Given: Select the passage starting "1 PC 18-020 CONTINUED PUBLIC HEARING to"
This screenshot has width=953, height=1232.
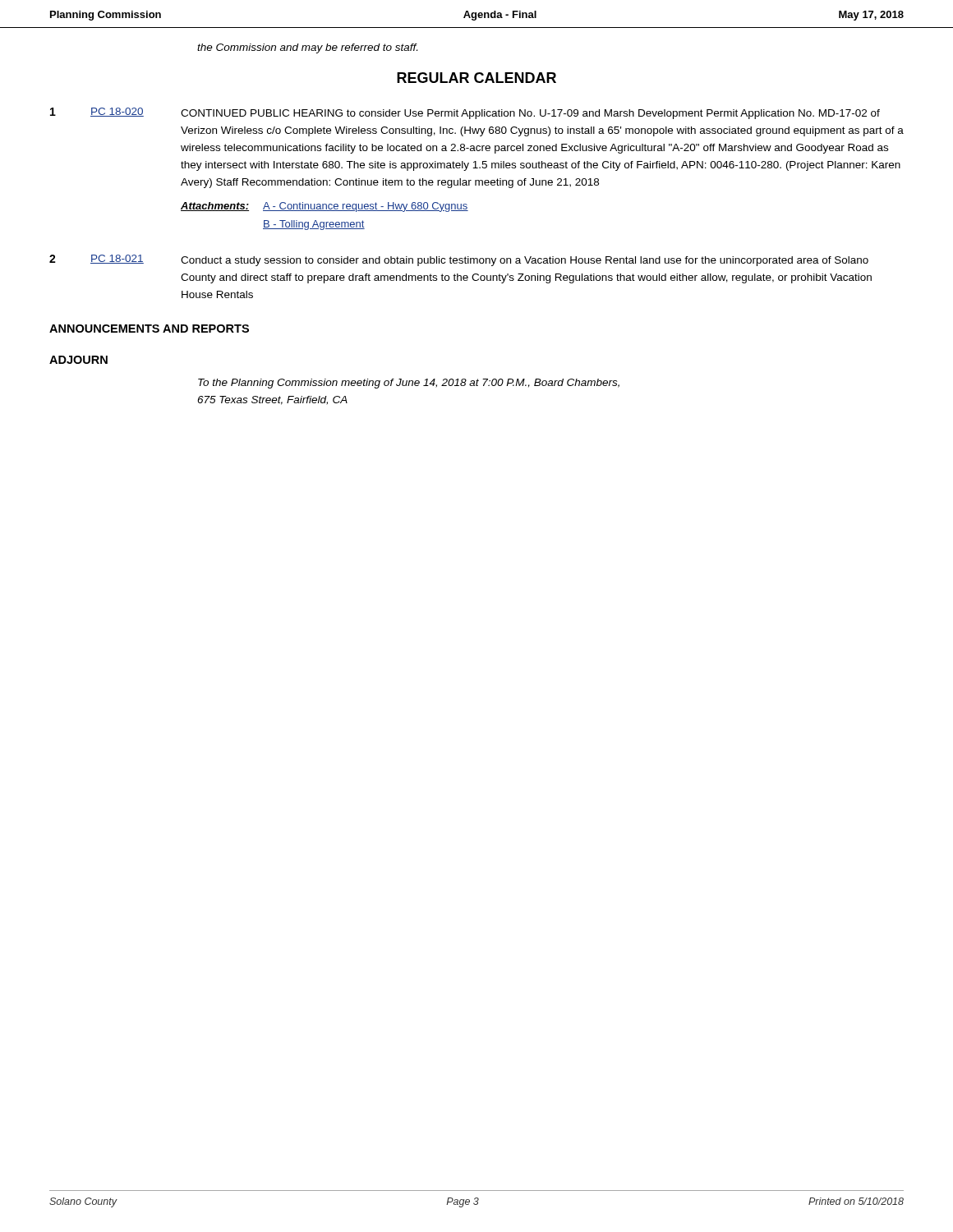Looking at the screenshot, I should [x=476, y=170].
